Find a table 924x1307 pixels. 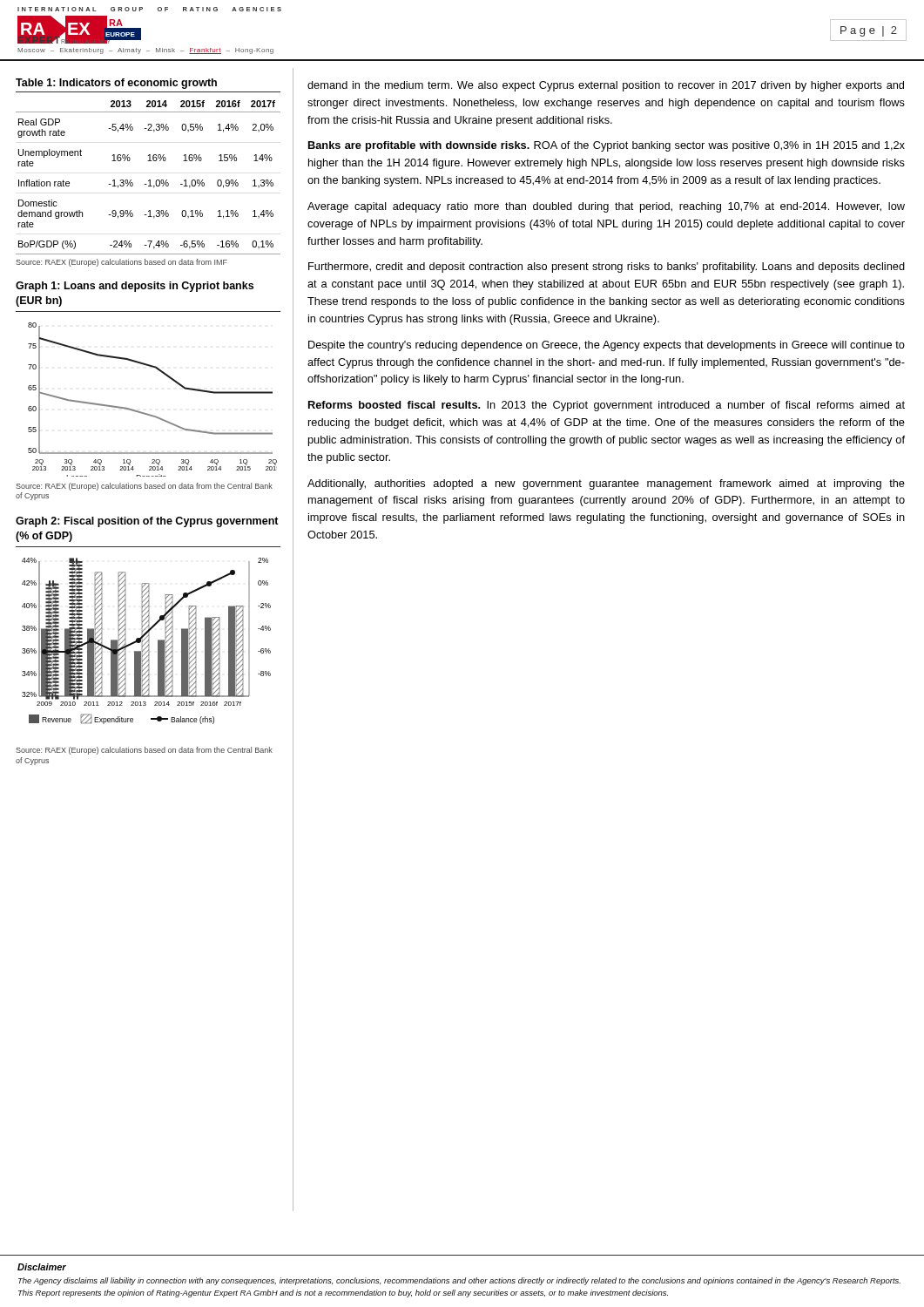click(x=148, y=175)
